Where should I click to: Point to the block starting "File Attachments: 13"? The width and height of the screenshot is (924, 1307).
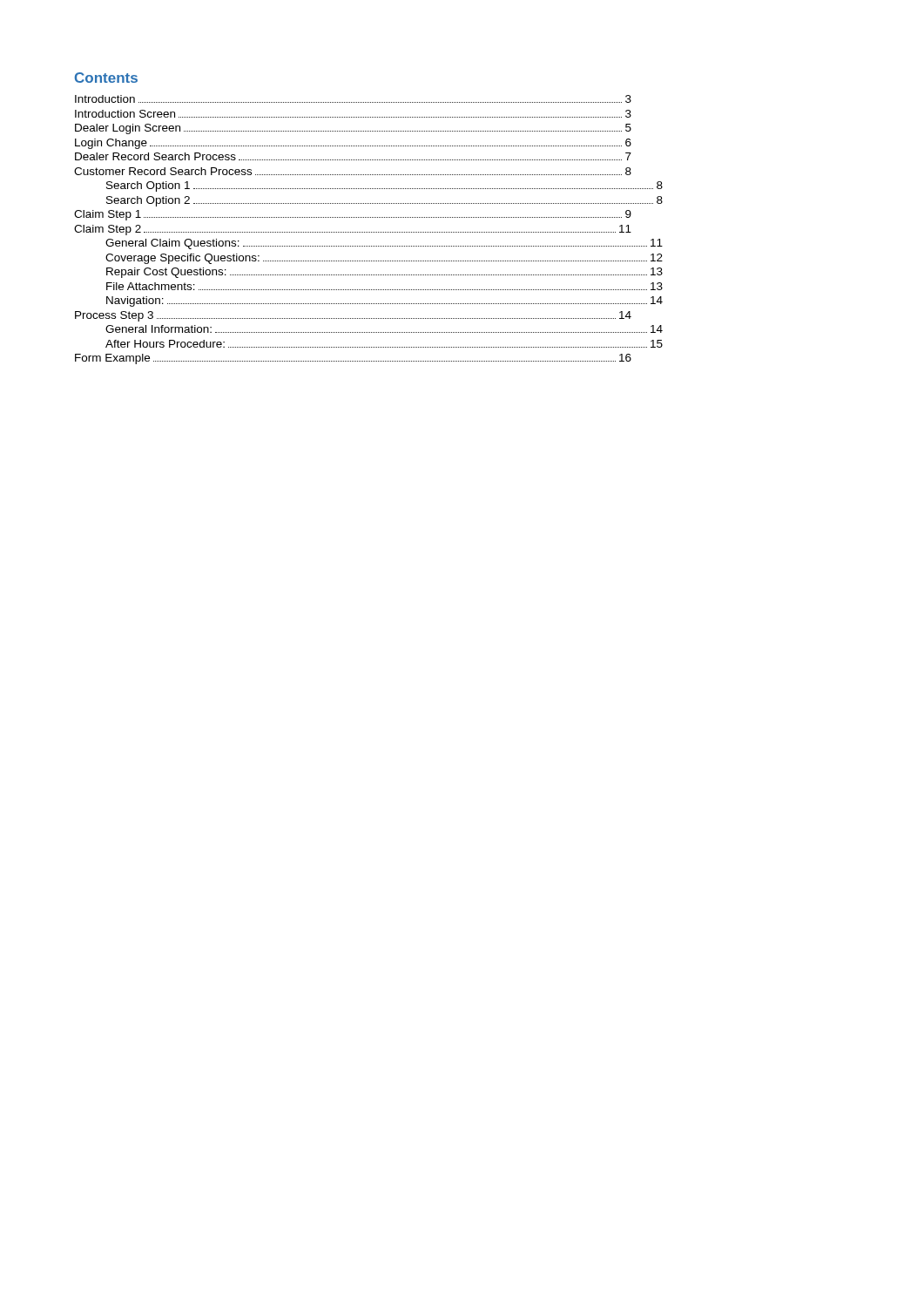384,286
